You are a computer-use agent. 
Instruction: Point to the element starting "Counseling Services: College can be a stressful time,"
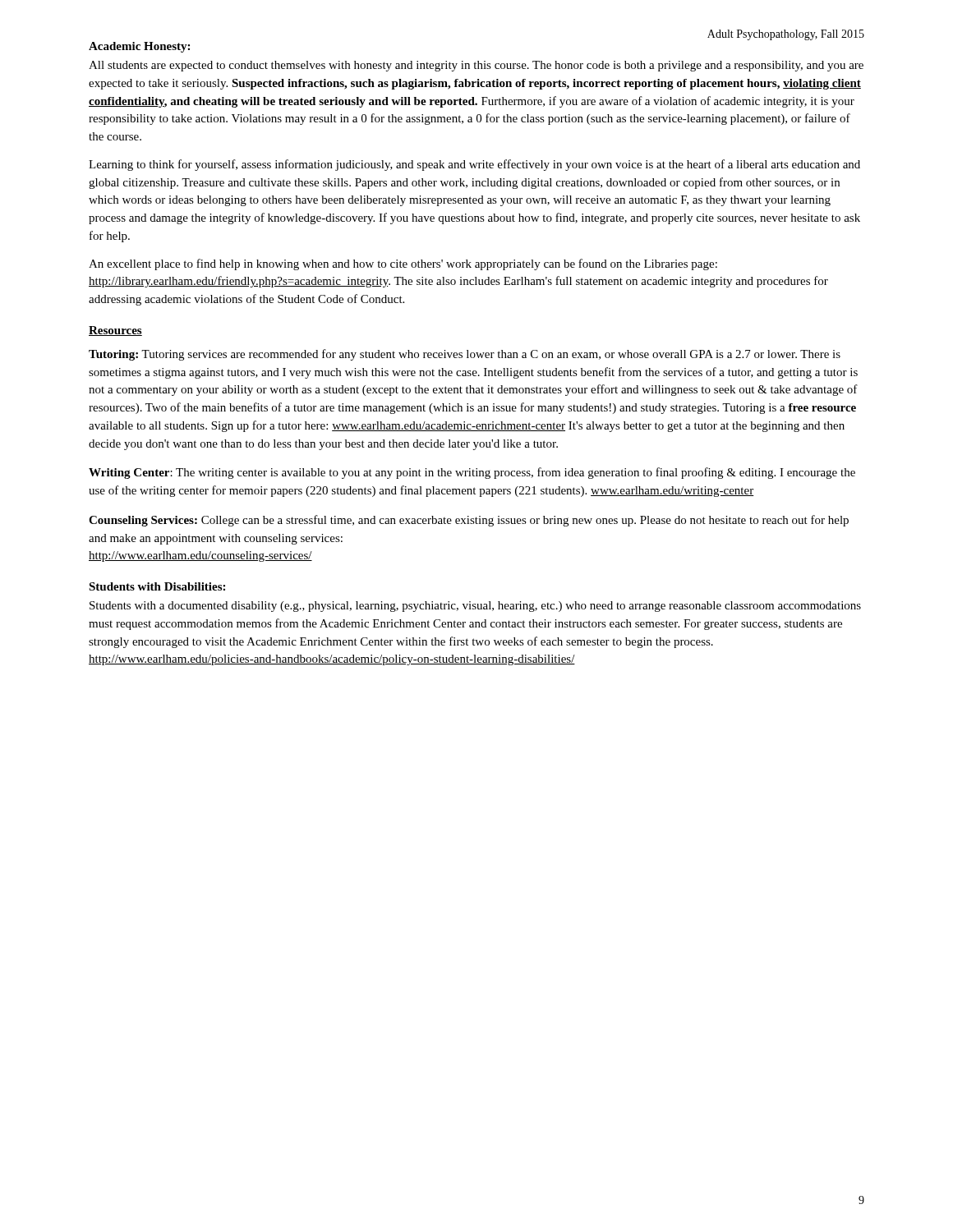tap(469, 521)
